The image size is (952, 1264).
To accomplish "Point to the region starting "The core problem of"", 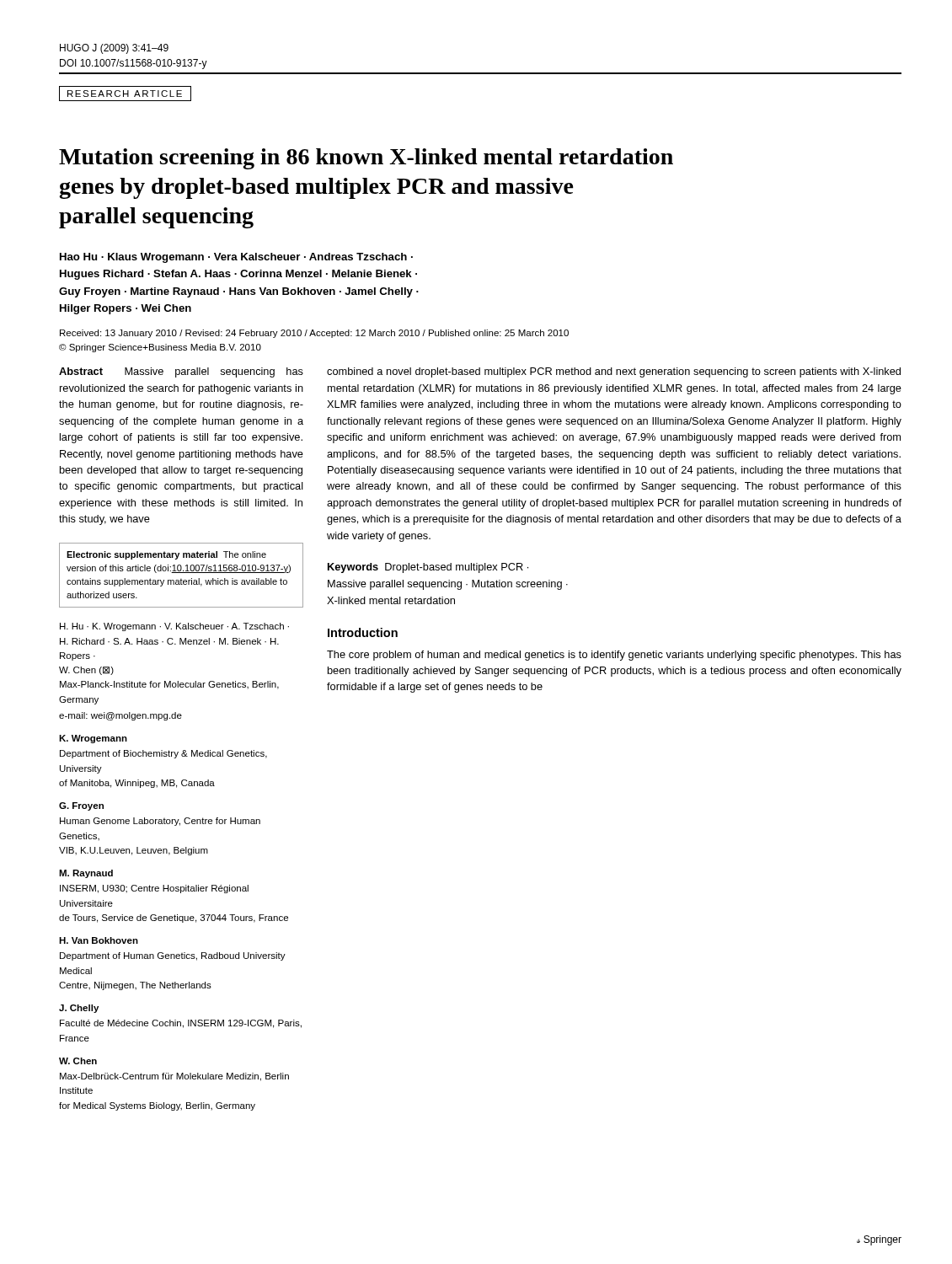I will [614, 670].
